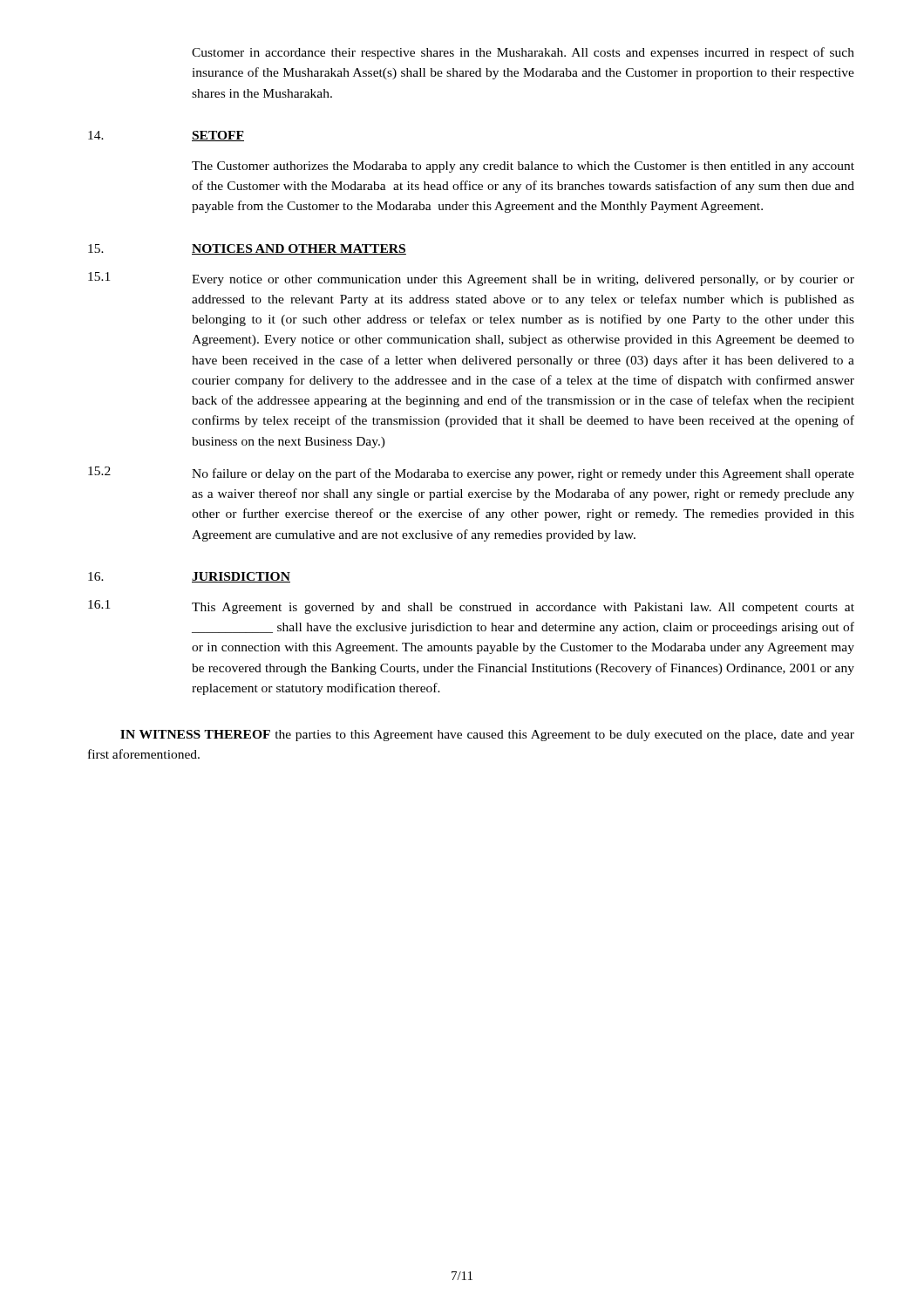Click on the list item with the text "16.1 This Agreement is governed by and shall"
Screen dimensions: 1308x924
coord(471,647)
